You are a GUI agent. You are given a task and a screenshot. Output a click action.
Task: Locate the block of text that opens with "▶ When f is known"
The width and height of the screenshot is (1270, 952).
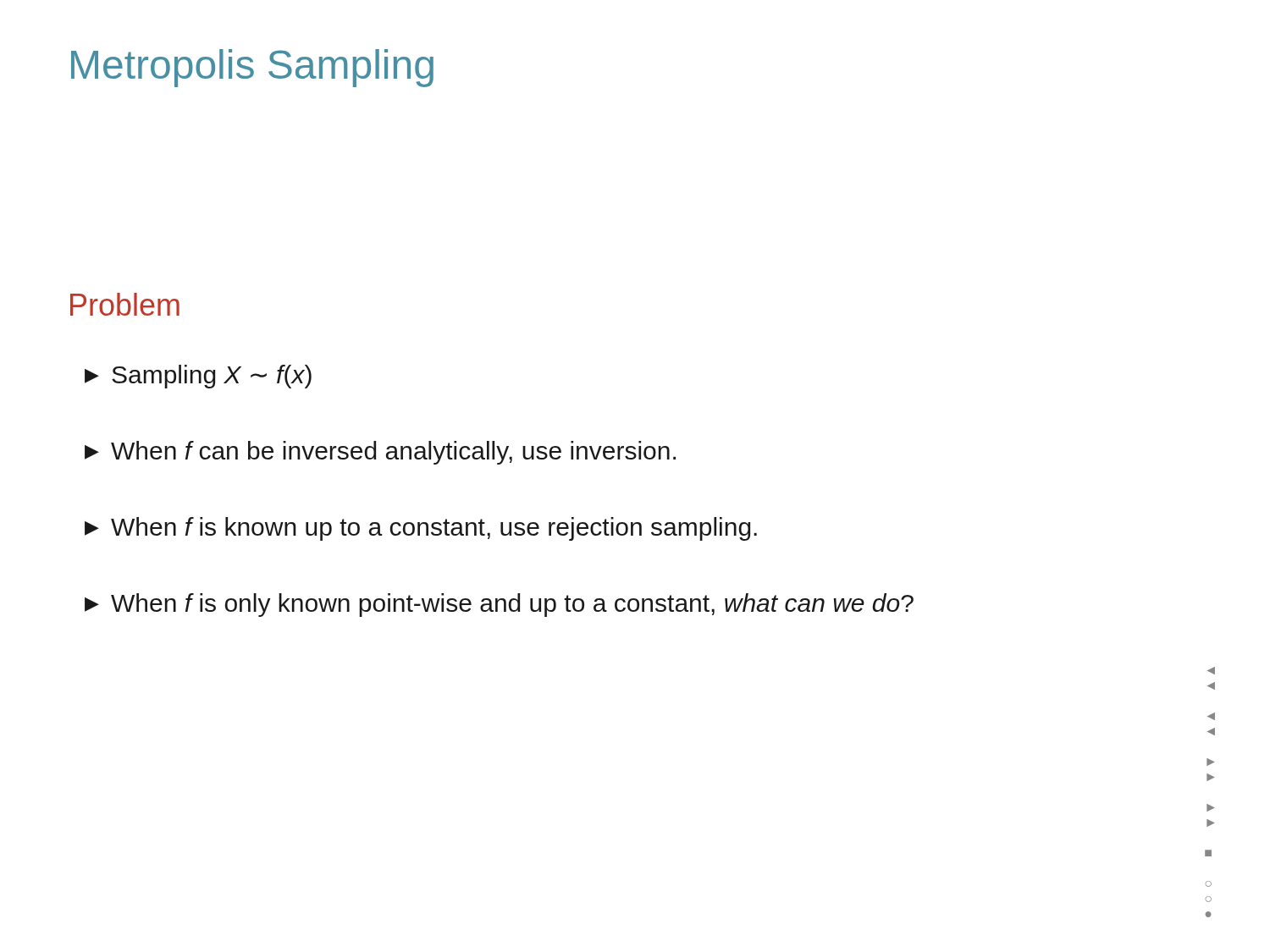coord(635,527)
